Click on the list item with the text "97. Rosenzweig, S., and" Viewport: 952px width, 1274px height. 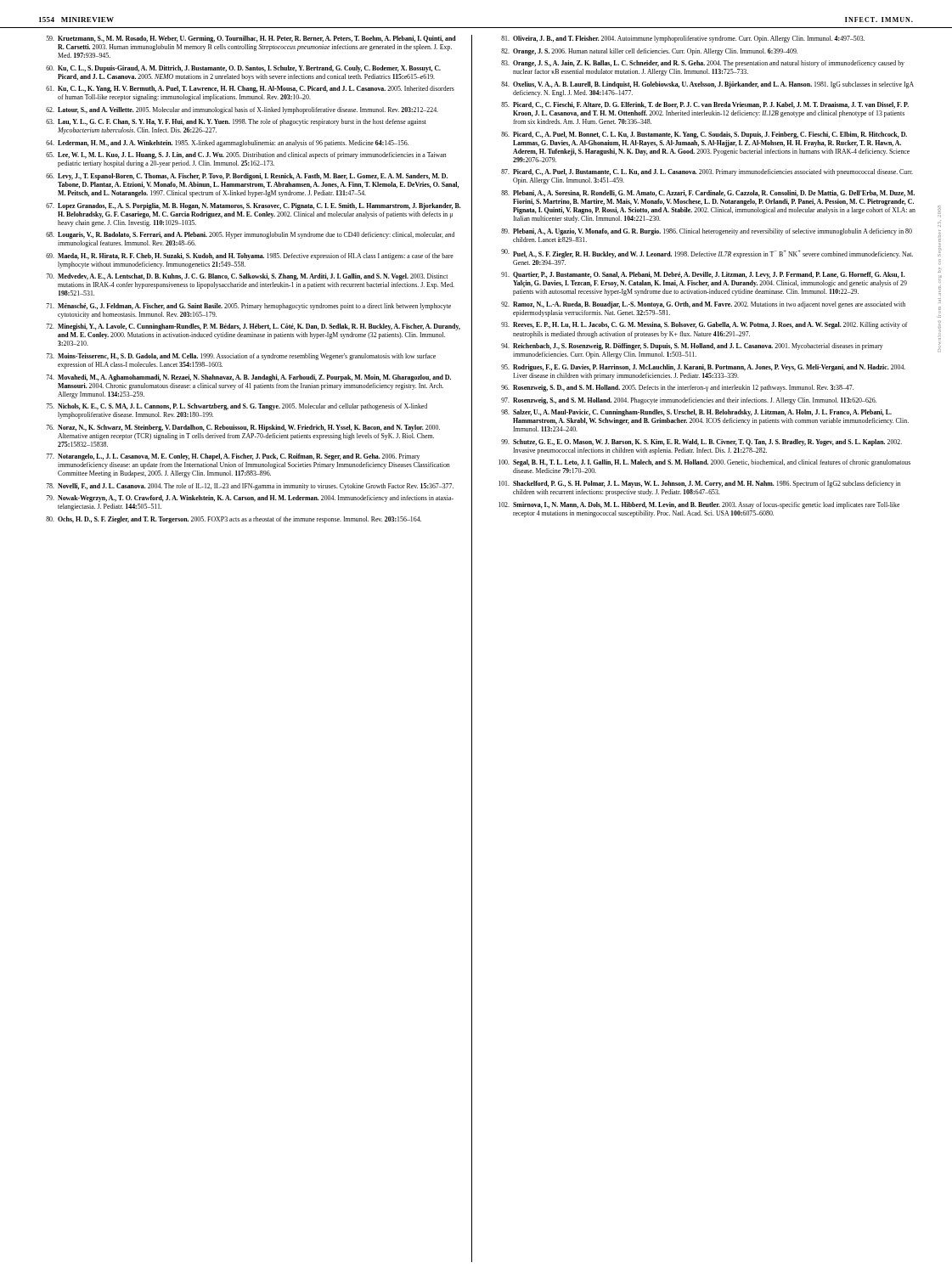click(x=704, y=401)
